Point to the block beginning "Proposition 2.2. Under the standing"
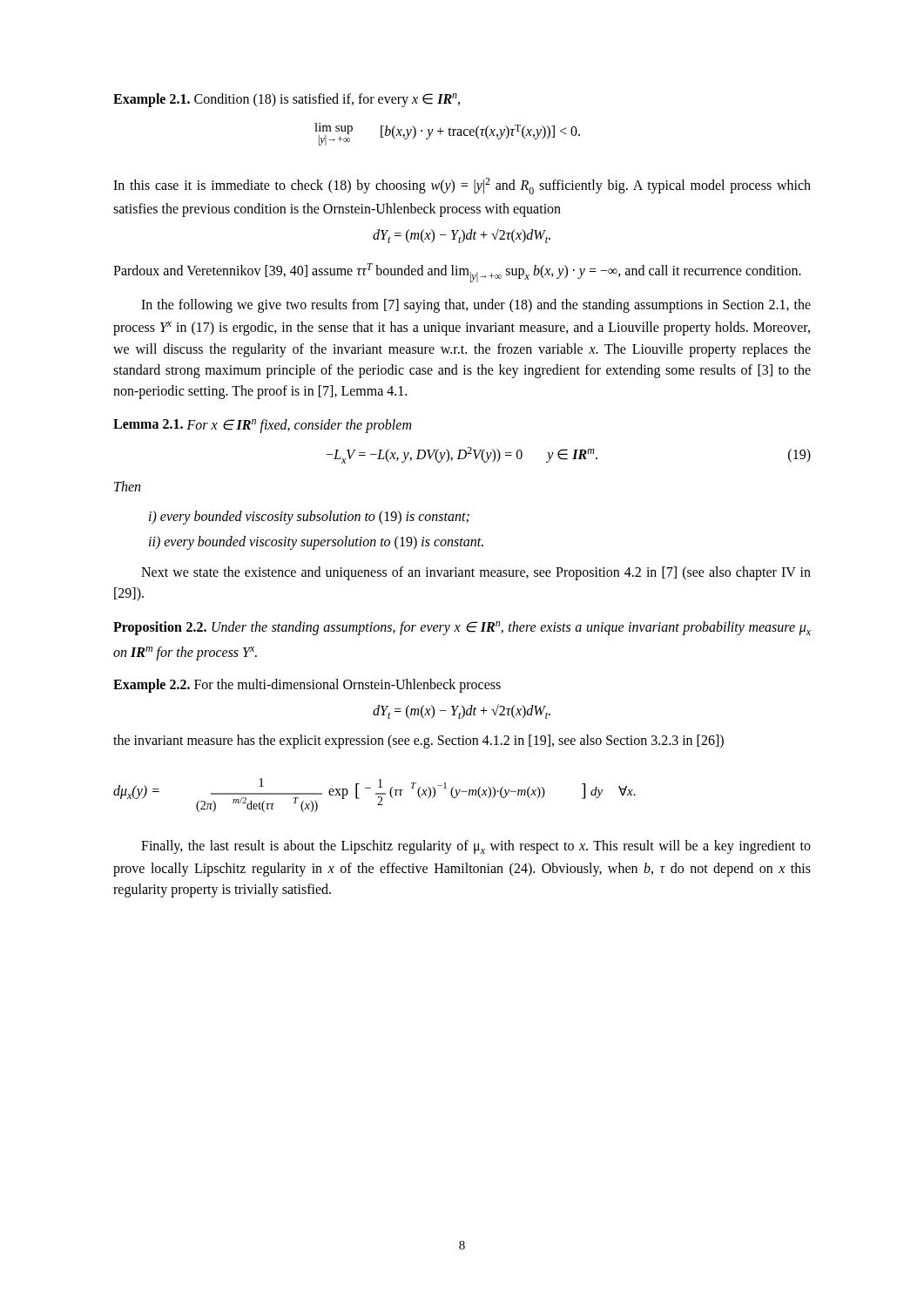The height and width of the screenshot is (1307, 924). click(x=462, y=639)
